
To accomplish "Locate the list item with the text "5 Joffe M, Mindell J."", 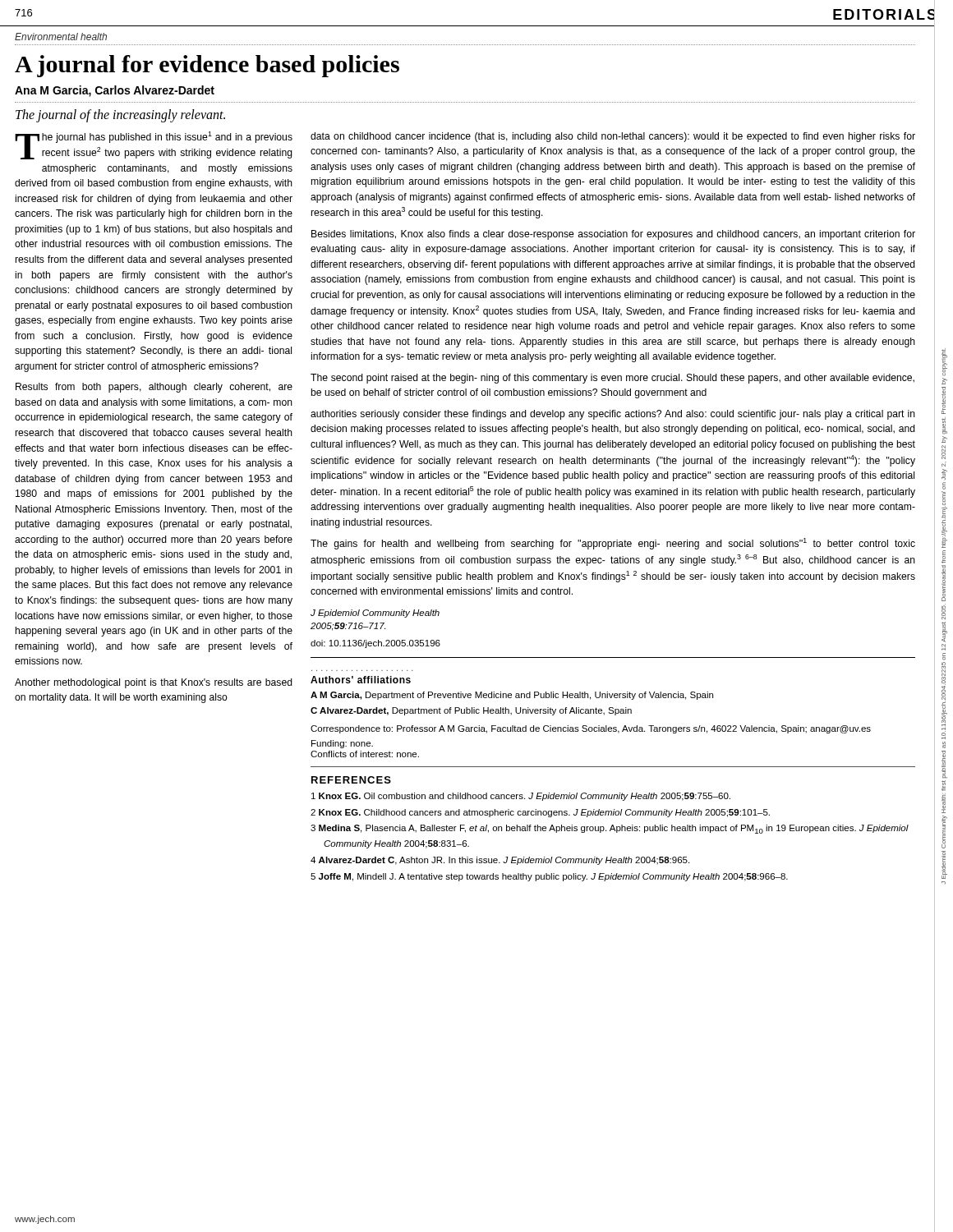I will click(549, 876).
